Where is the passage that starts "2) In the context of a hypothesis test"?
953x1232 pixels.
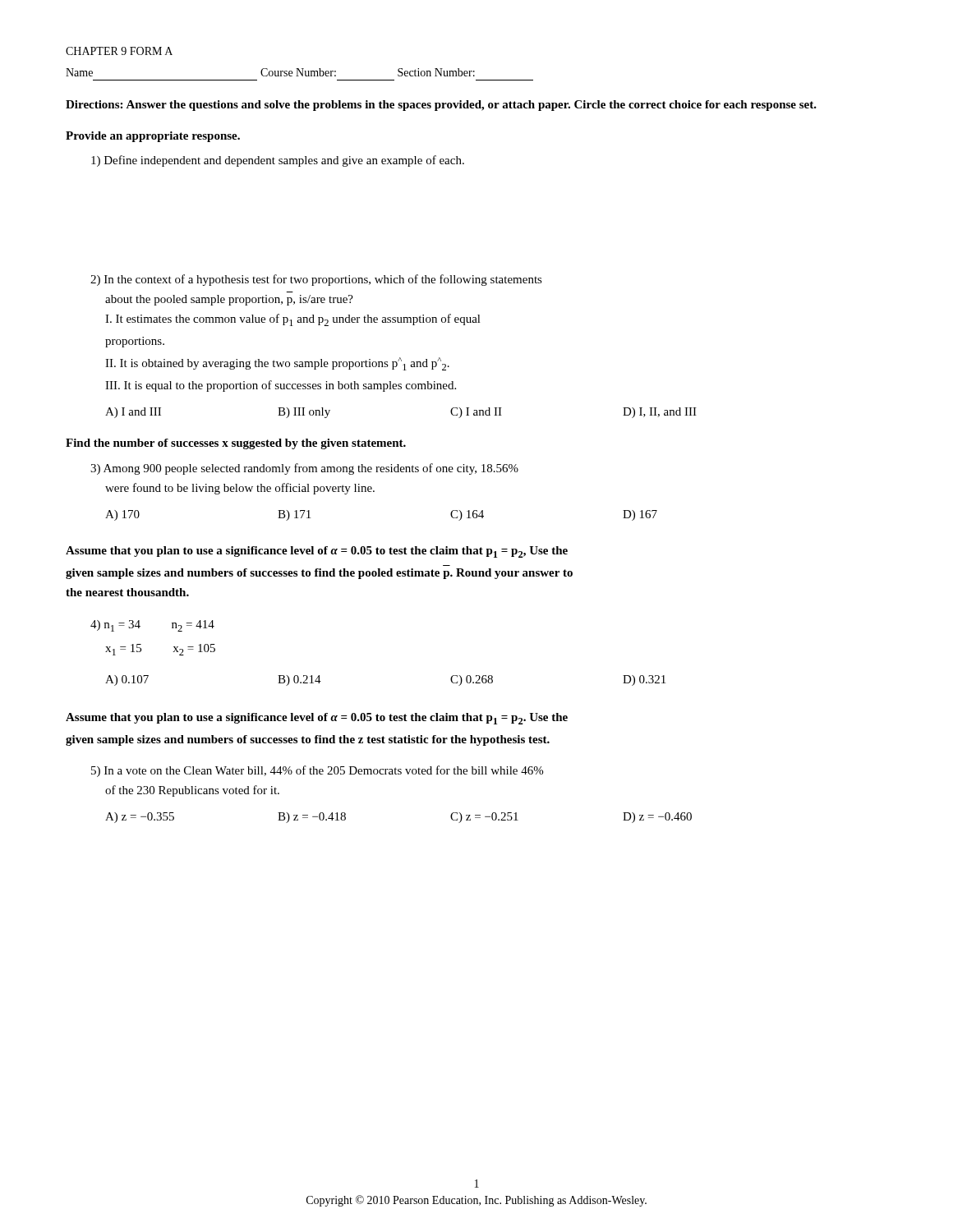coord(316,280)
